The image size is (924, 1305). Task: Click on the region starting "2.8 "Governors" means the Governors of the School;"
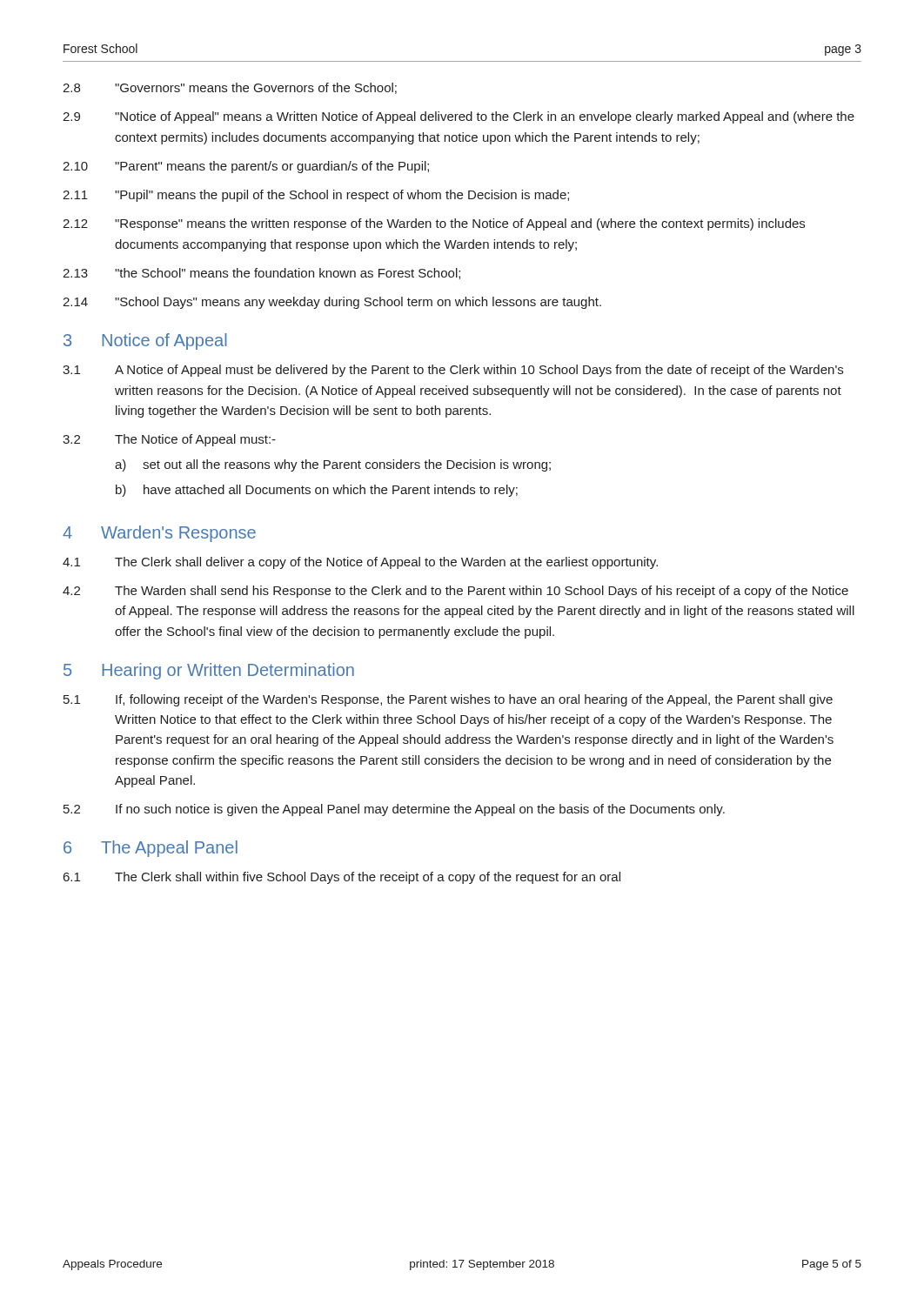click(x=230, y=88)
